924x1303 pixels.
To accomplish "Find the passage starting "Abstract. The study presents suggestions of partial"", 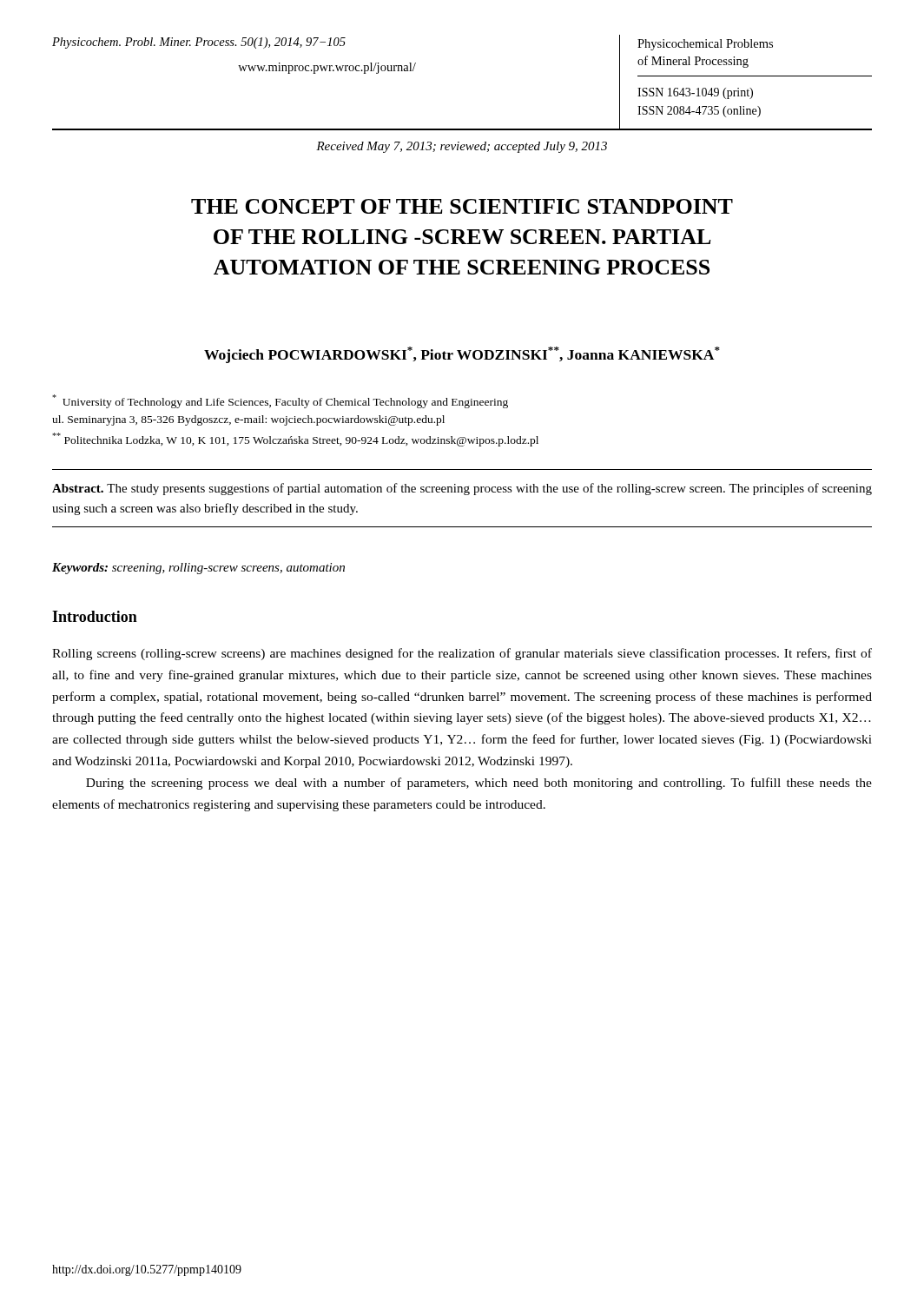I will tap(462, 498).
